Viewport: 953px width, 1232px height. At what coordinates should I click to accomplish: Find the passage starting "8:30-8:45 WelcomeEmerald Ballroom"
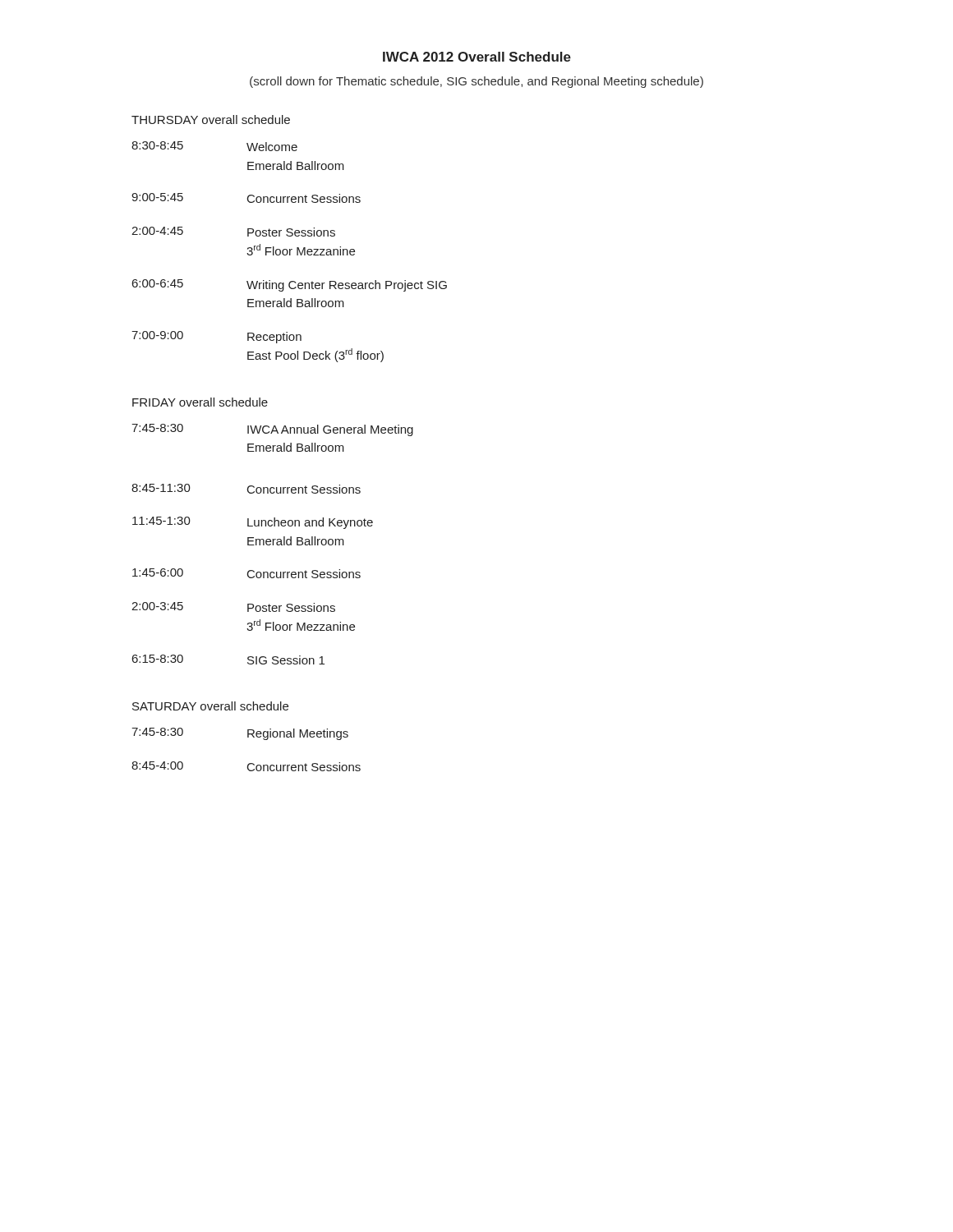tap(238, 156)
